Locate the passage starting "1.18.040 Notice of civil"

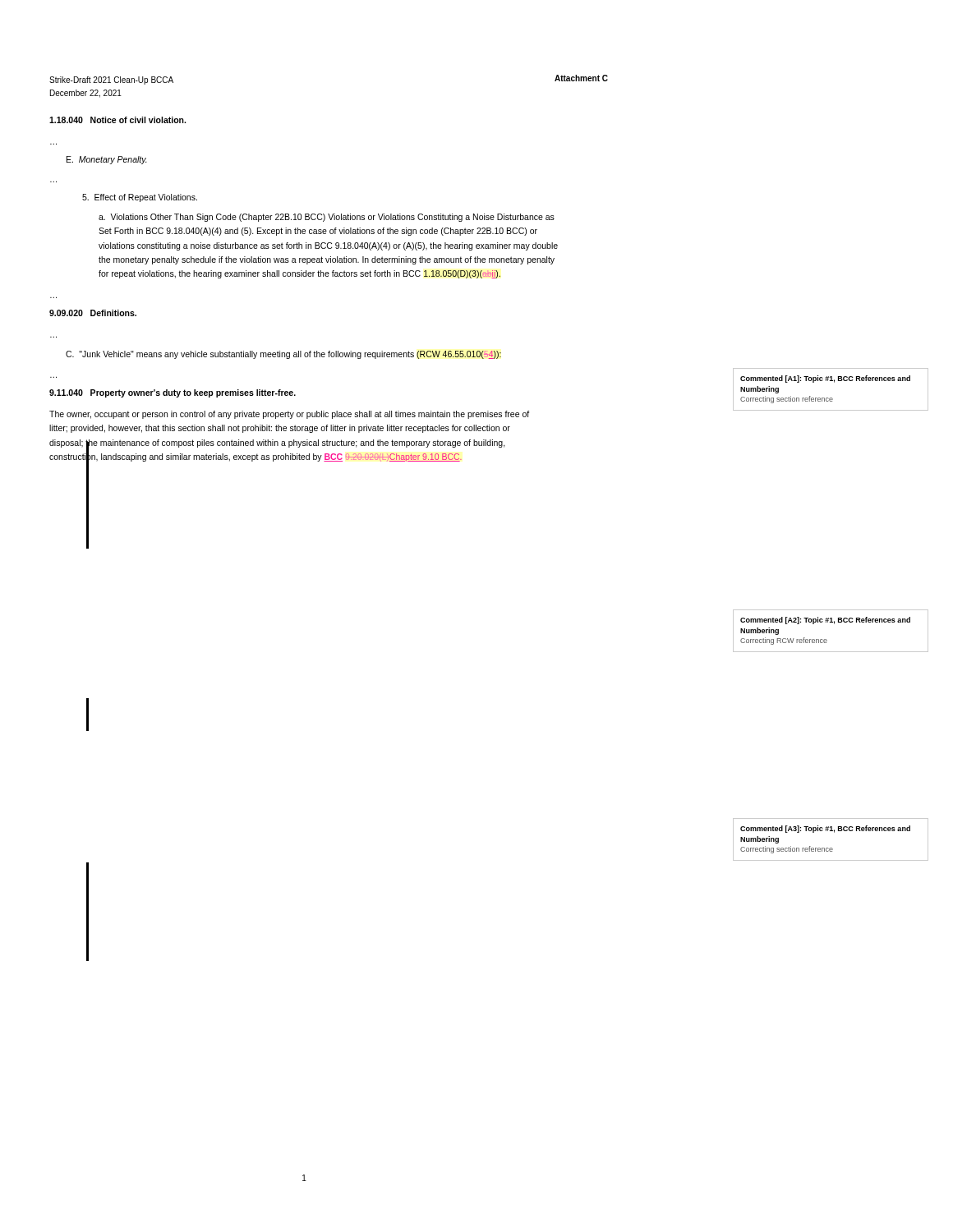click(x=118, y=120)
